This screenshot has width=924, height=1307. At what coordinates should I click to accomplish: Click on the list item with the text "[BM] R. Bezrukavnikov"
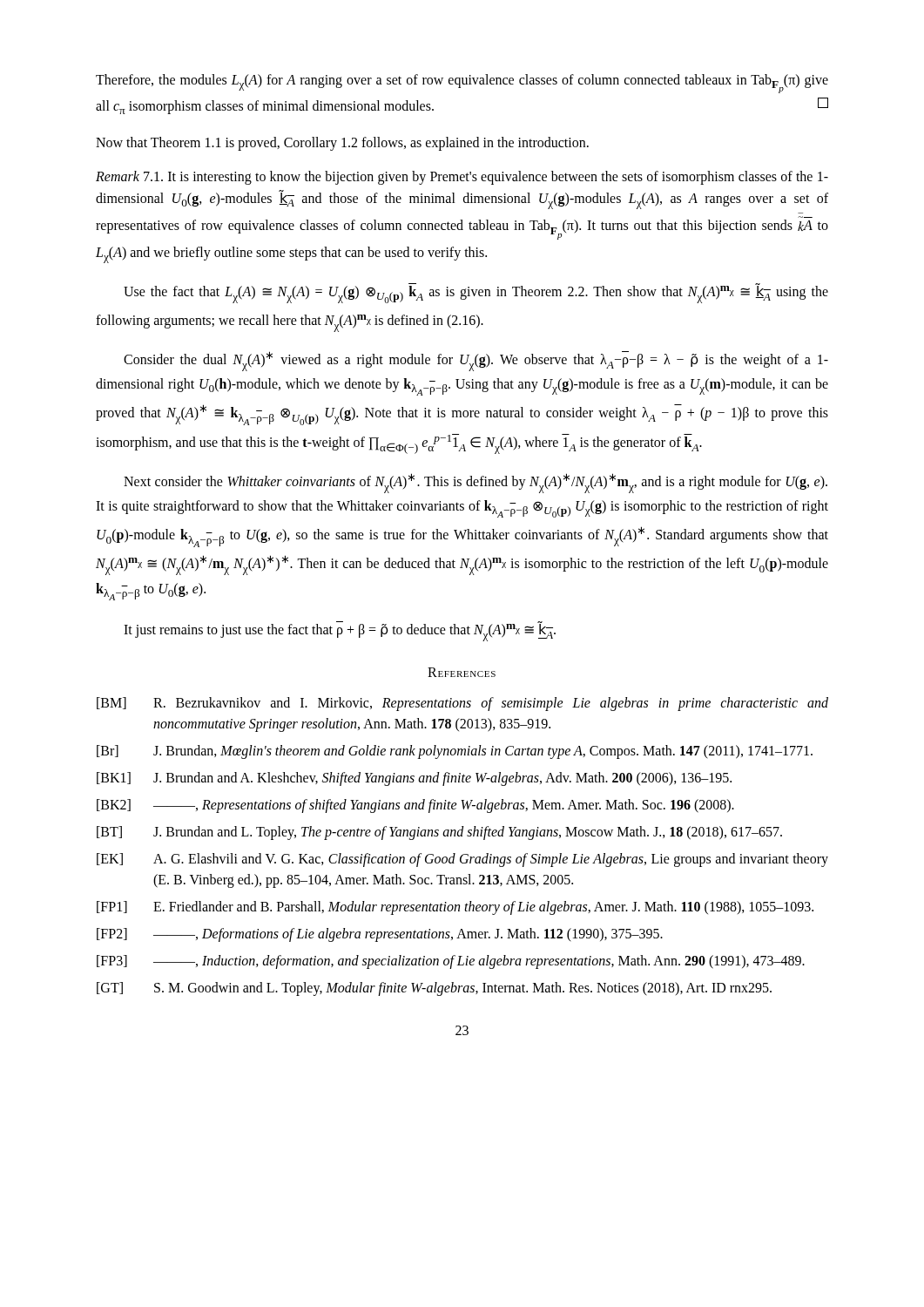tap(462, 713)
